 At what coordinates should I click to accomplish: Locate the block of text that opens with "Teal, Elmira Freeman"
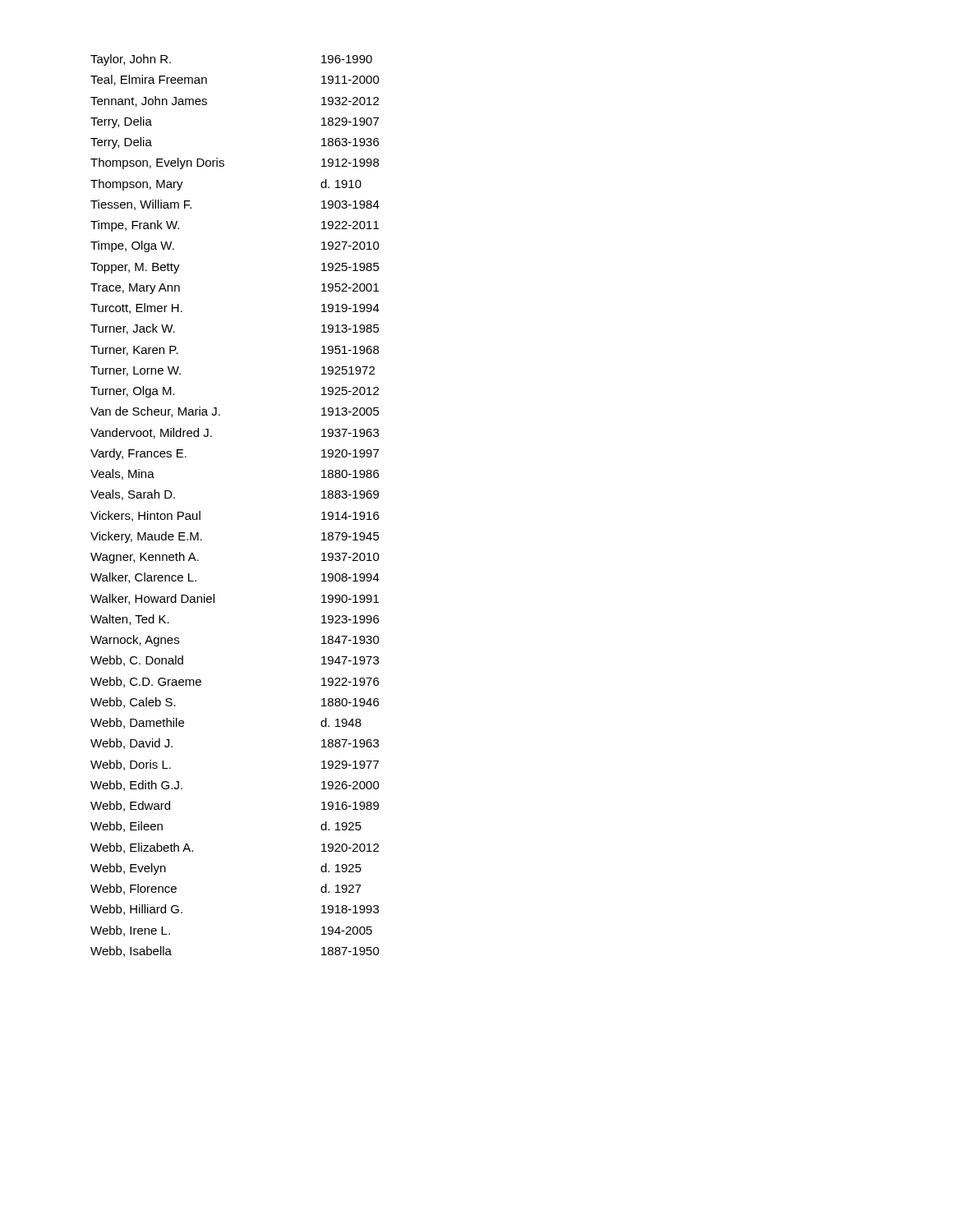[150, 80]
